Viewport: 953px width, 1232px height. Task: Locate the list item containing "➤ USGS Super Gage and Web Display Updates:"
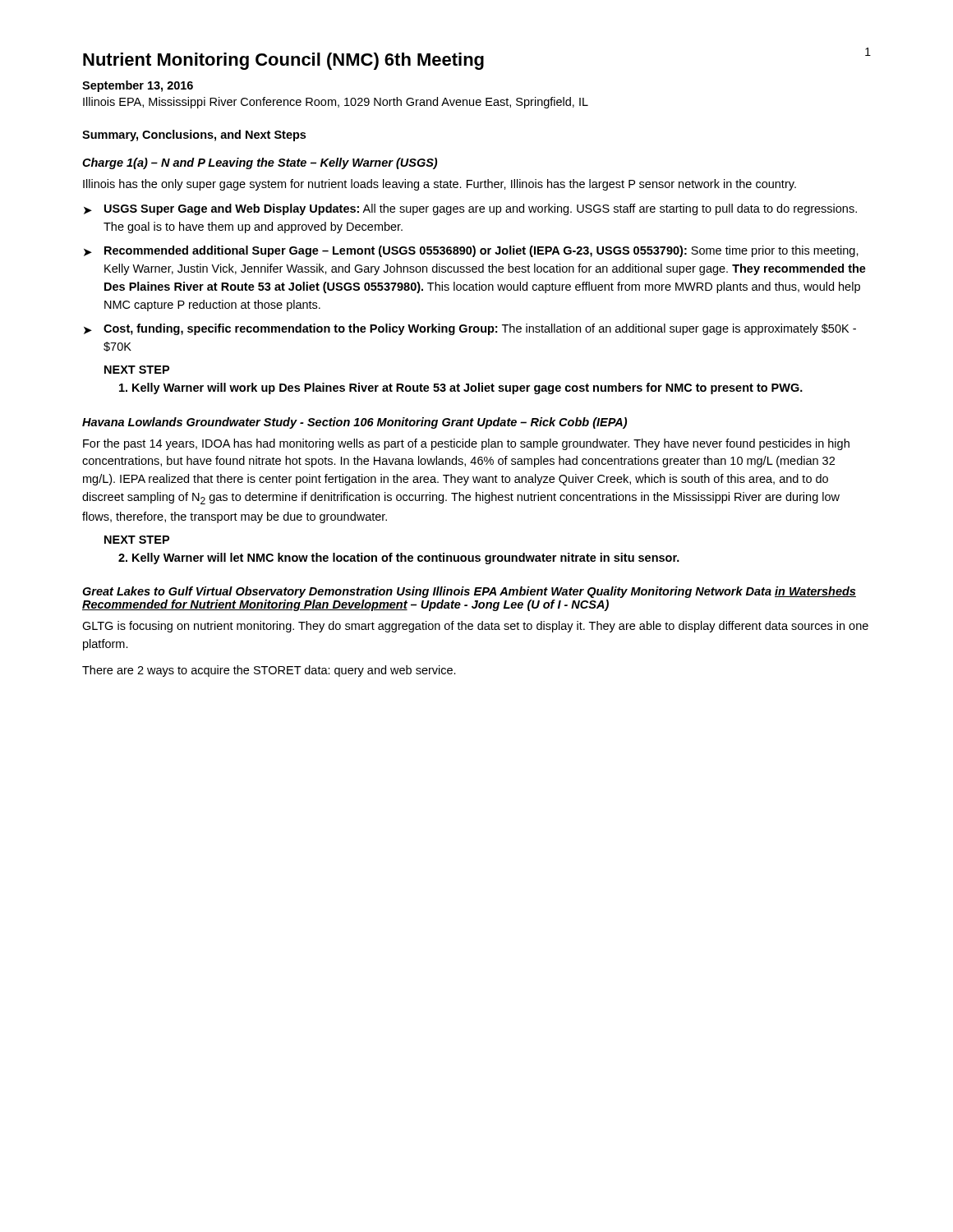[x=476, y=218]
